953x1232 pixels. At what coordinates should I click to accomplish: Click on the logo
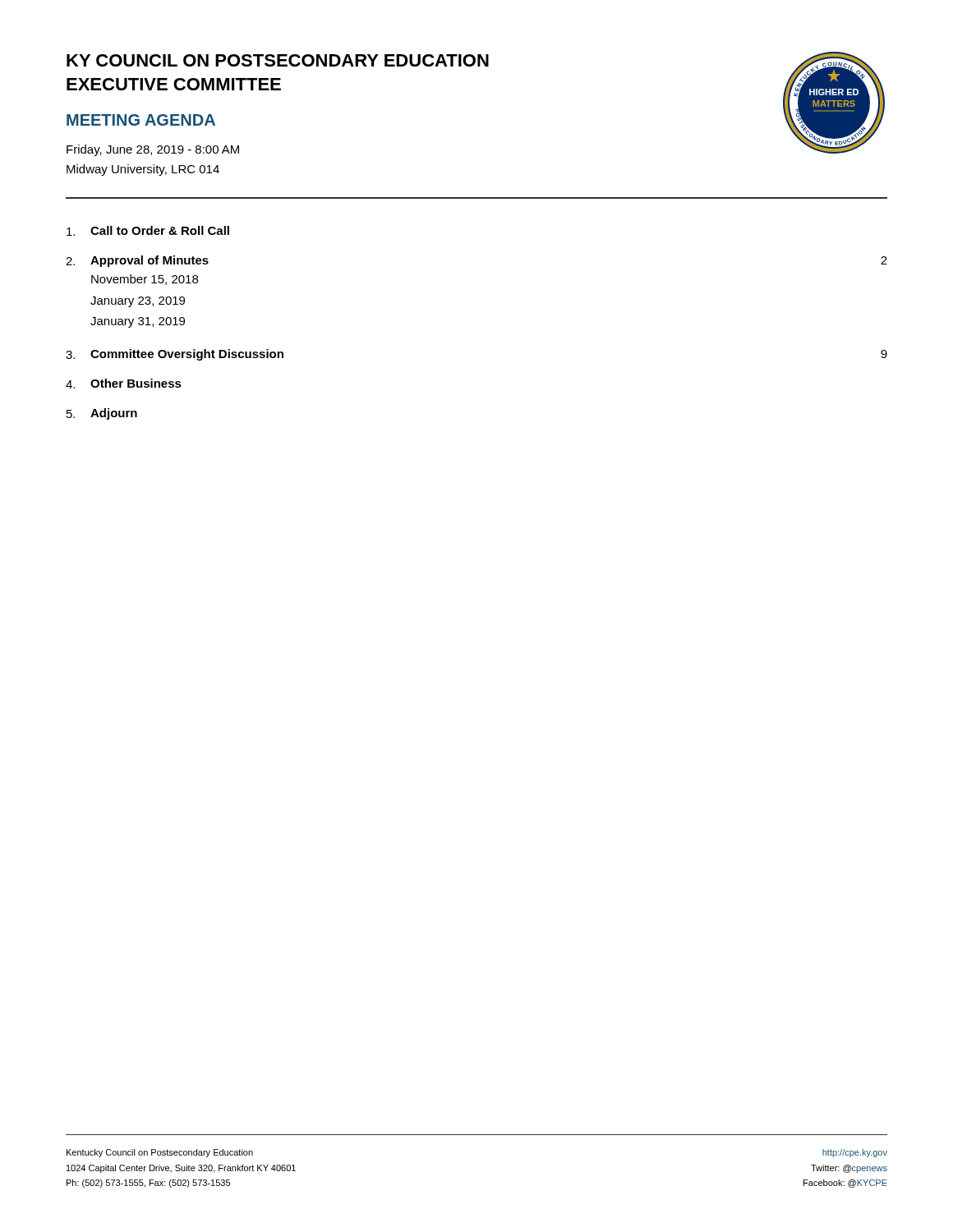click(834, 104)
